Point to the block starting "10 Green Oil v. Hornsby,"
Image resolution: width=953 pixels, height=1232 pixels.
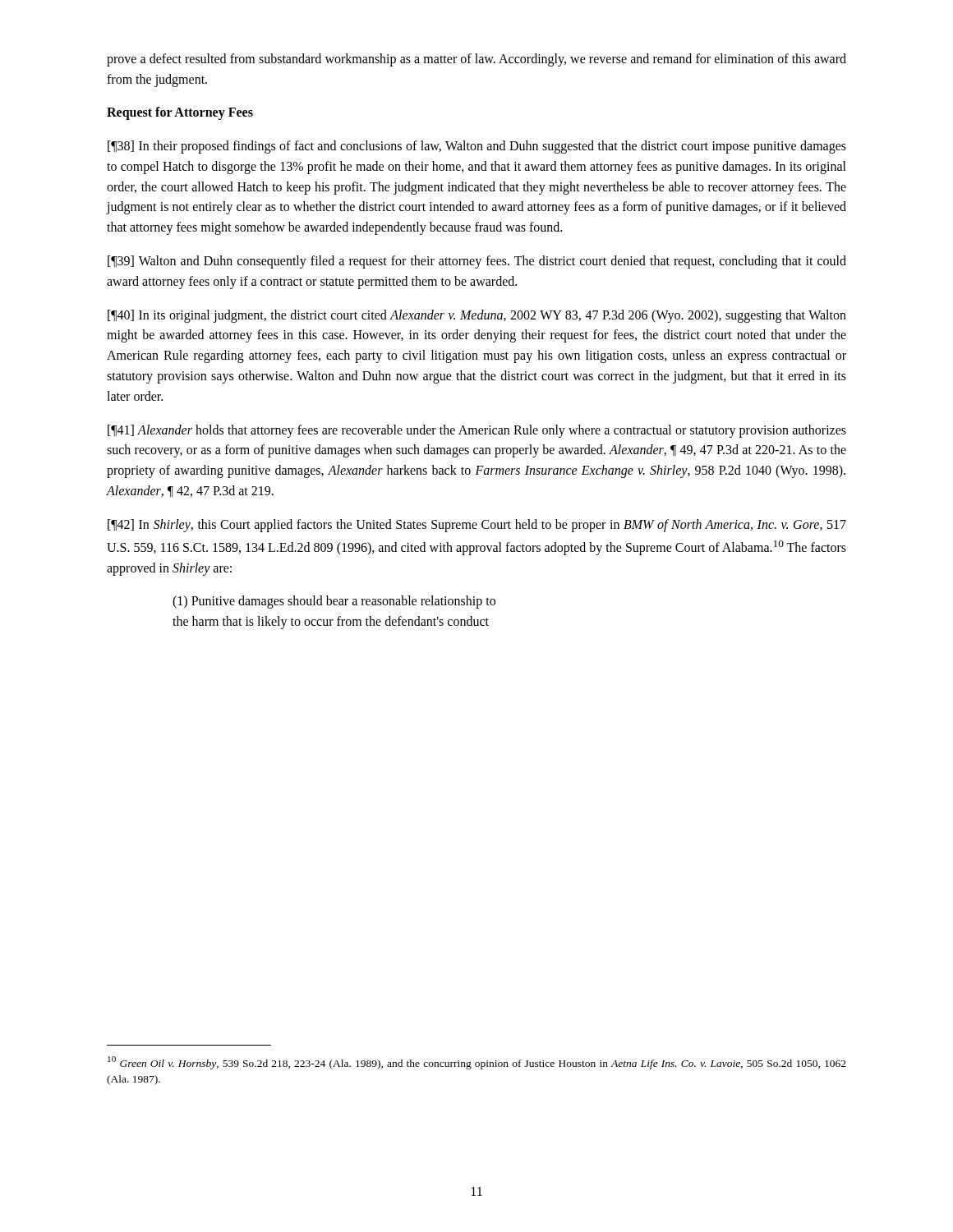pyautogui.click(x=476, y=1070)
